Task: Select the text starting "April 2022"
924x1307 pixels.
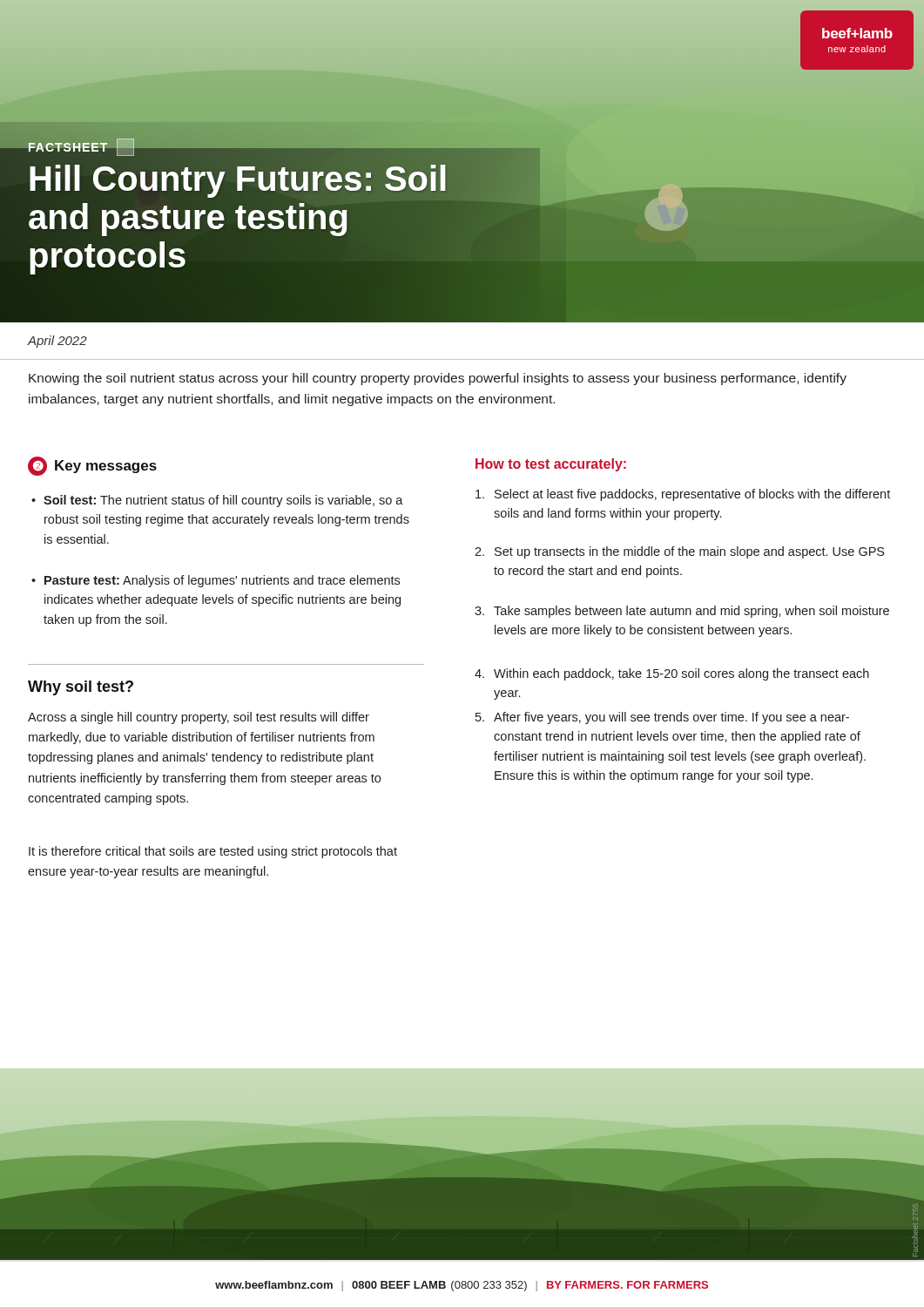Action: [x=57, y=340]
